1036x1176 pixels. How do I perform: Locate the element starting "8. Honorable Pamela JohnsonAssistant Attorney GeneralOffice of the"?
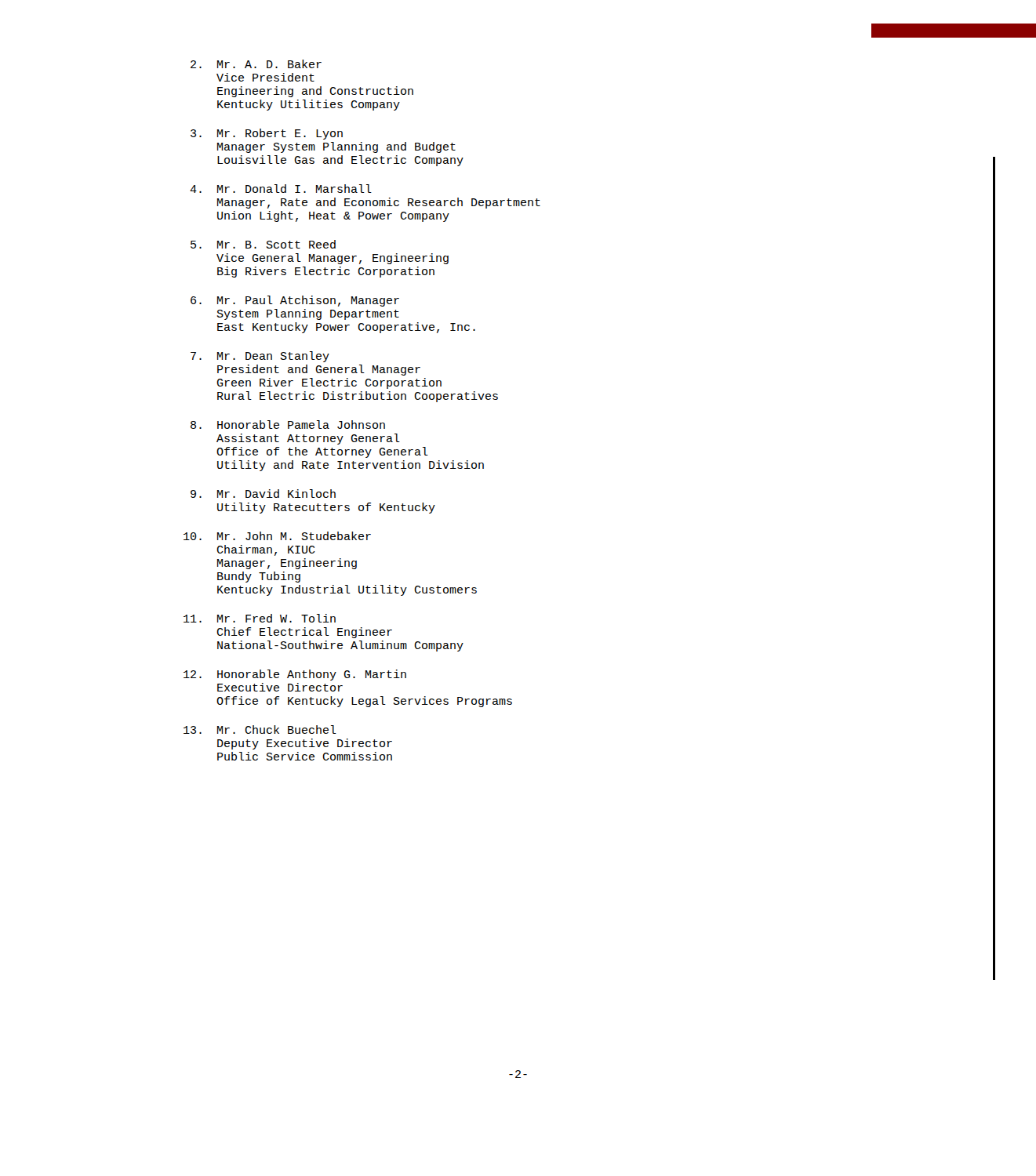pos(288,425)
